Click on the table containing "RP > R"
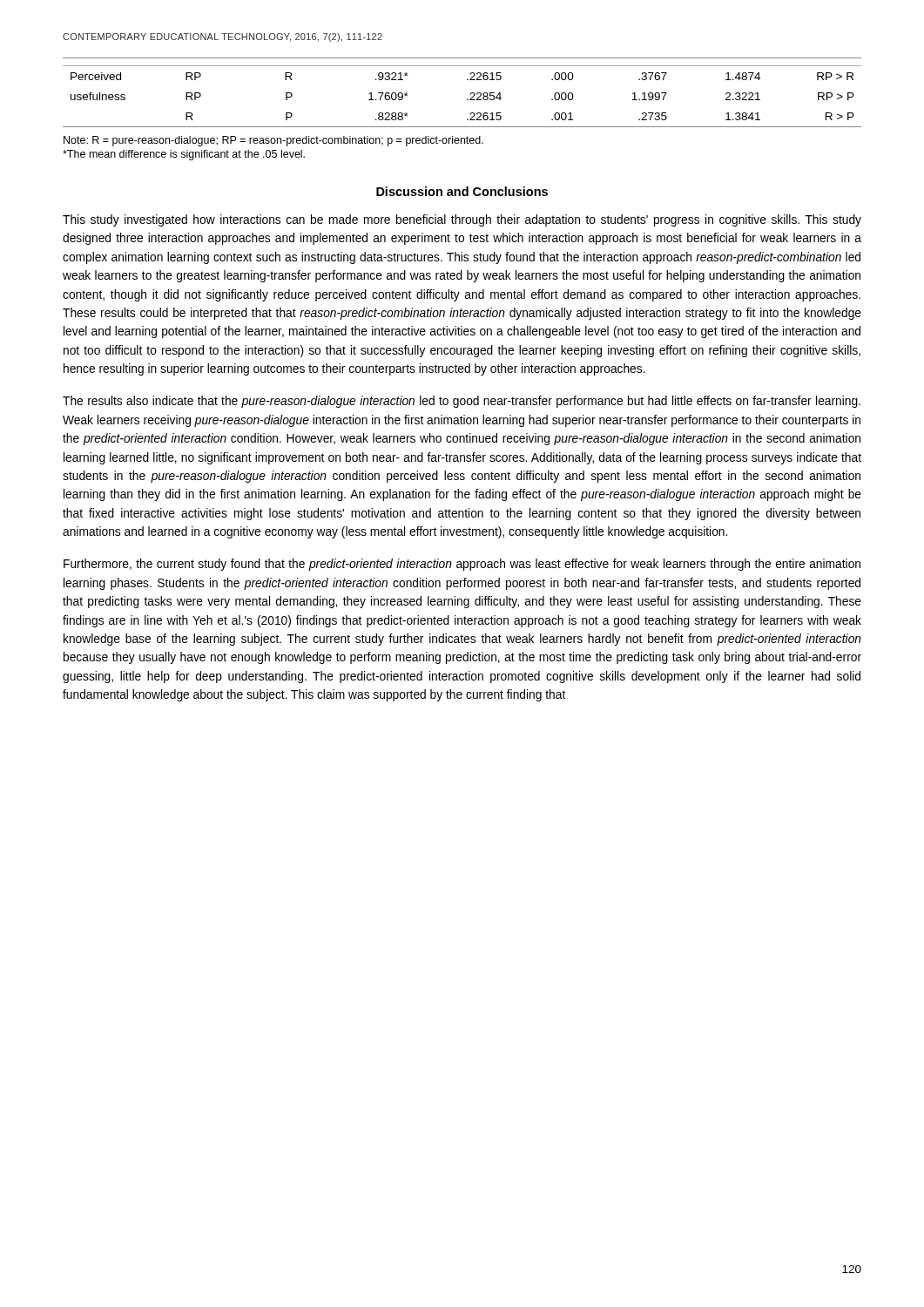Viewport: 924px width, 1307px height. coord(462,92)
